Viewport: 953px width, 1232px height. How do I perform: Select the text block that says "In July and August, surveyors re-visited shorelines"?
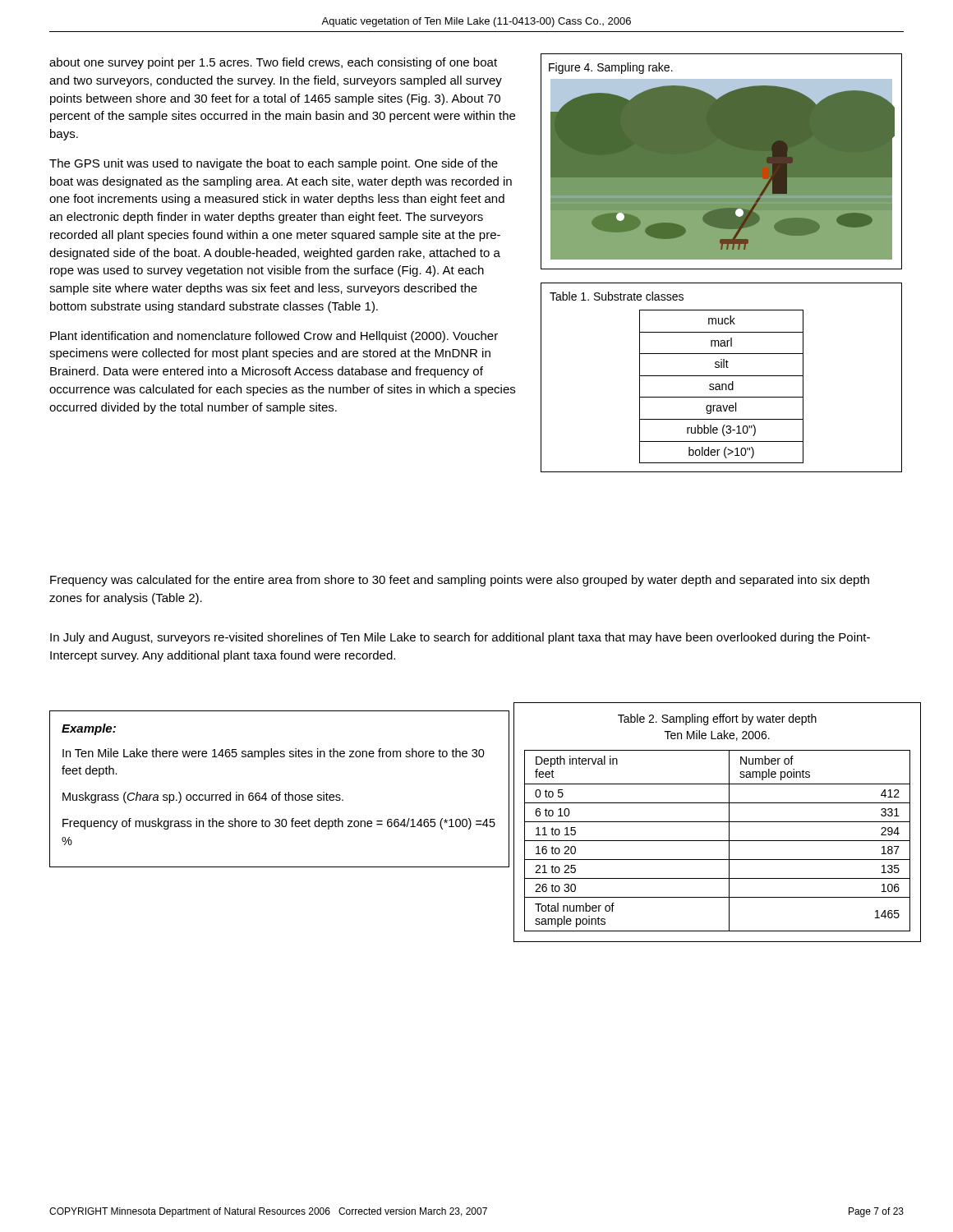pyautogui.click(x=460, y=646)
